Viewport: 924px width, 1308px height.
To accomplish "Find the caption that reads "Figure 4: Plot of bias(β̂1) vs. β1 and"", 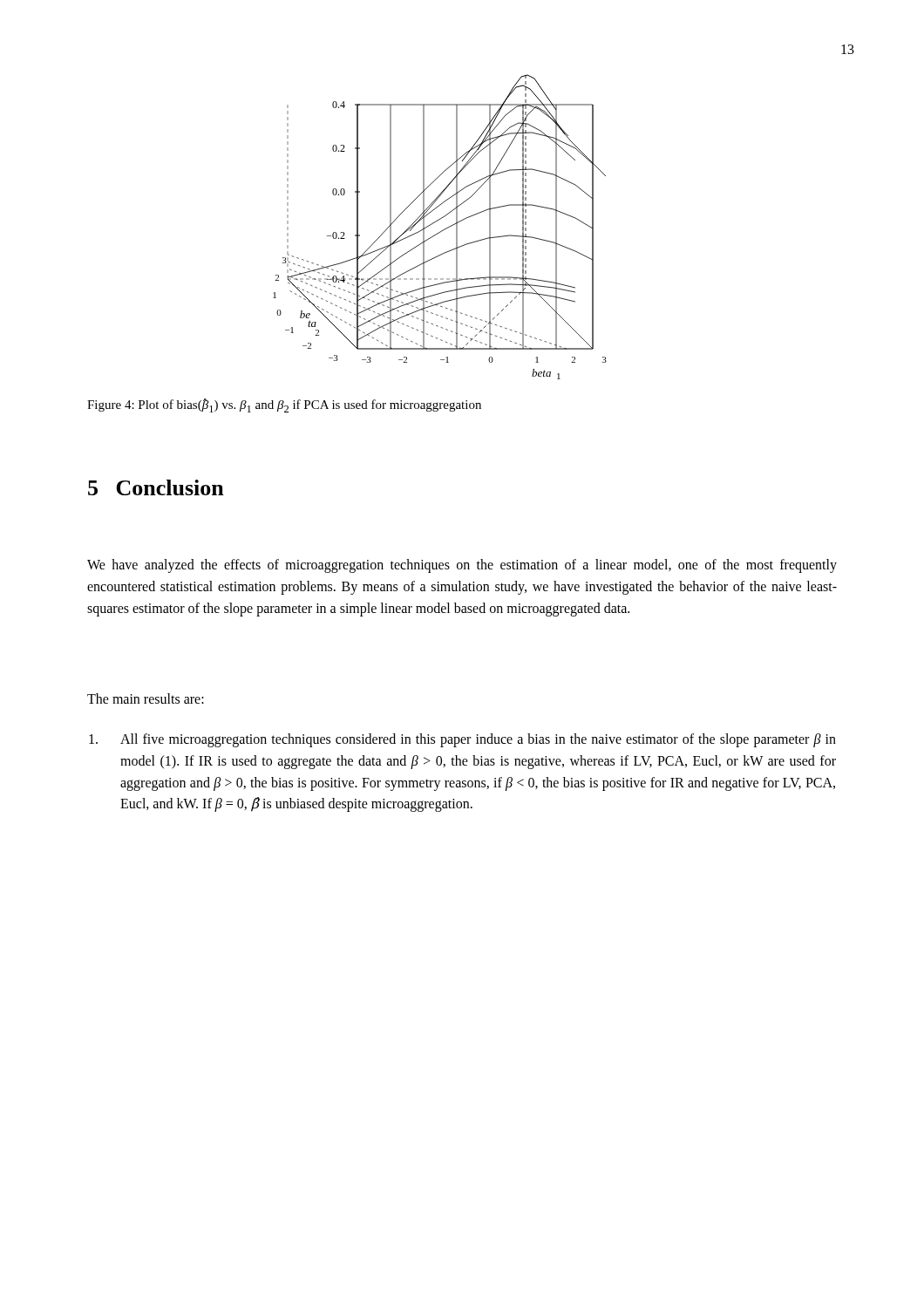I will [x=284, y=406].
